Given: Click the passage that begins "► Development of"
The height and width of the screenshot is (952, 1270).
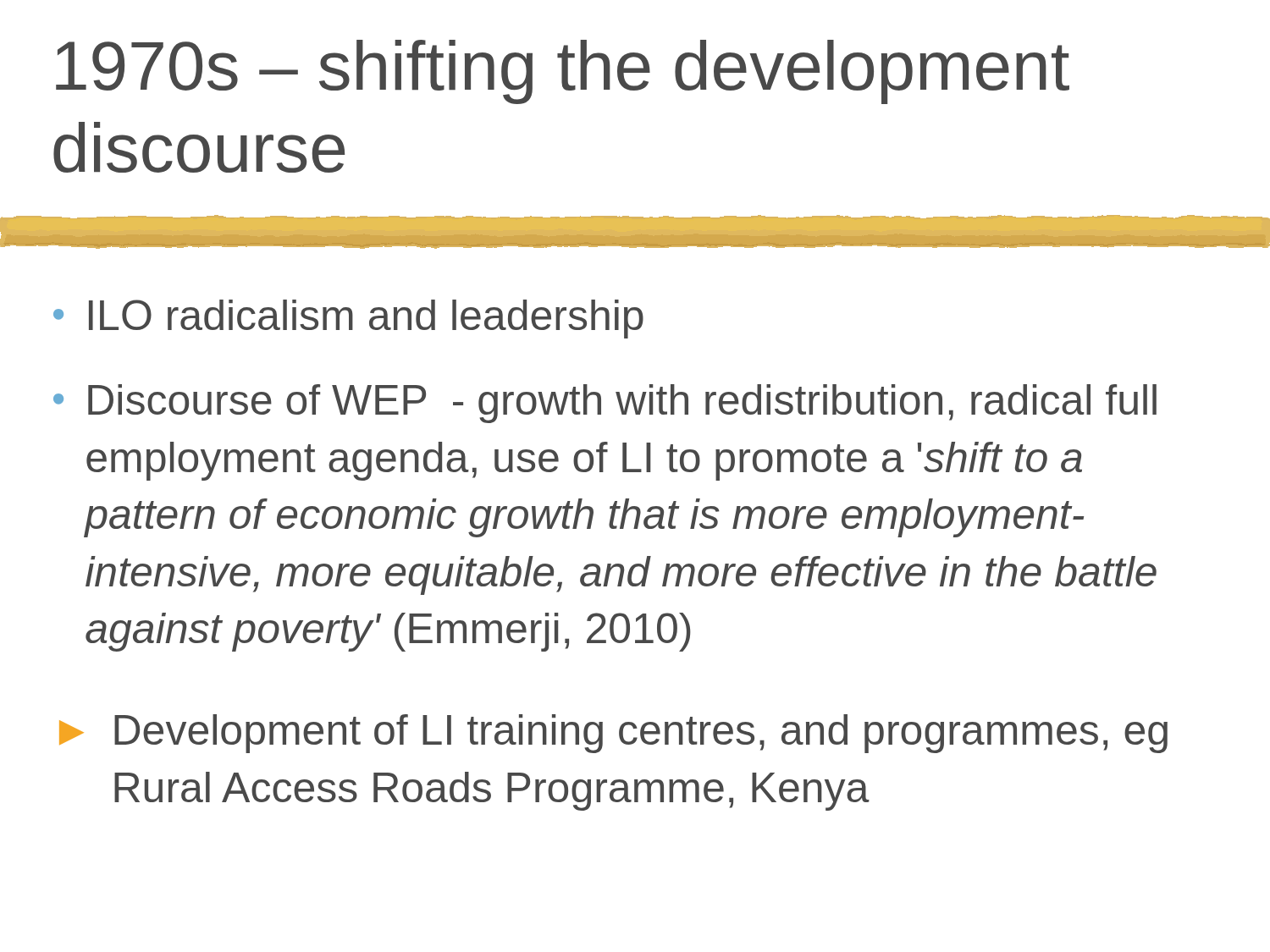Looking at the screenshot, I should click(635, 760).
